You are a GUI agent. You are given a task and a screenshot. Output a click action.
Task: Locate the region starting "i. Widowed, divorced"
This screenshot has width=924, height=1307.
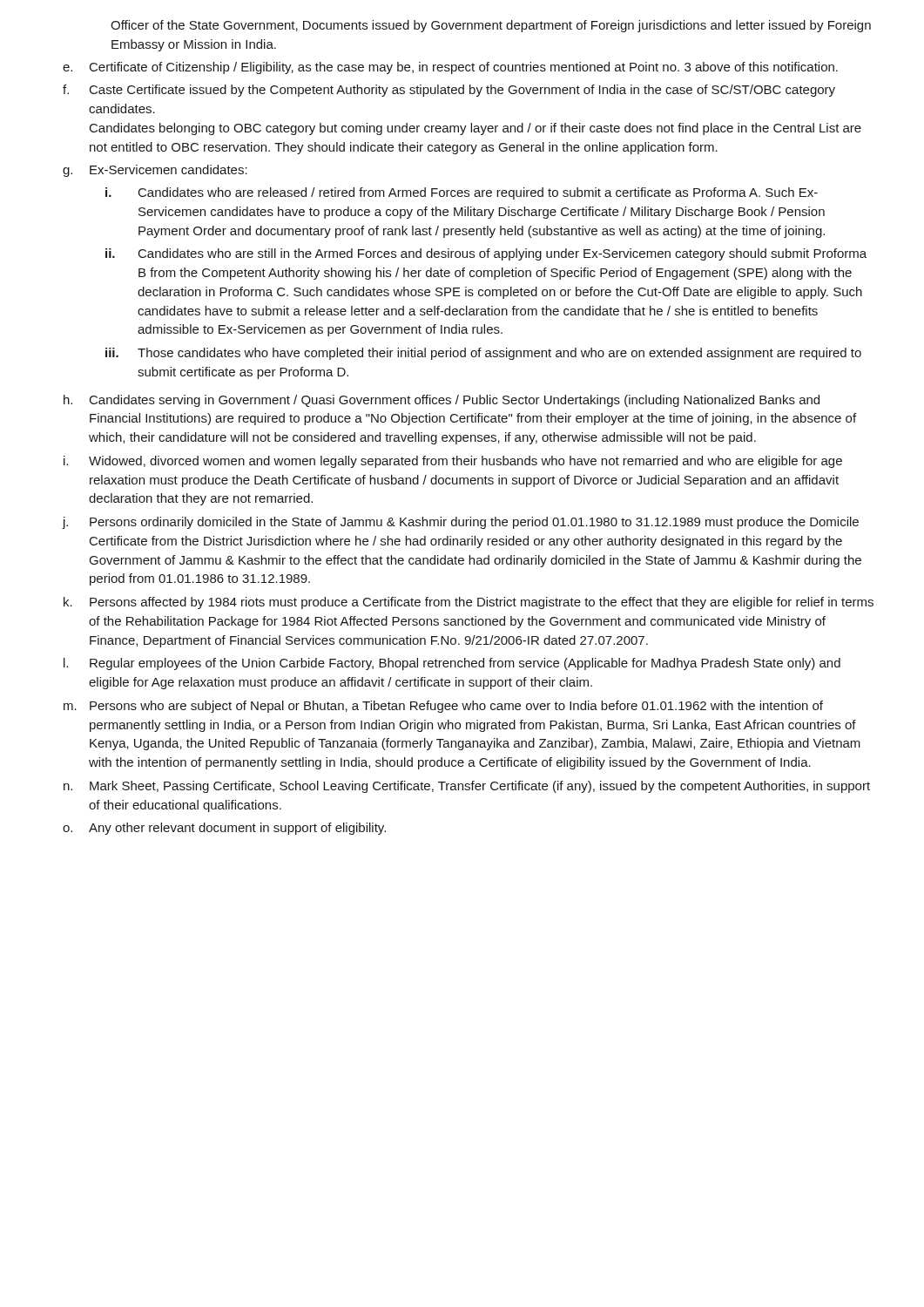[x=469, y=480]
